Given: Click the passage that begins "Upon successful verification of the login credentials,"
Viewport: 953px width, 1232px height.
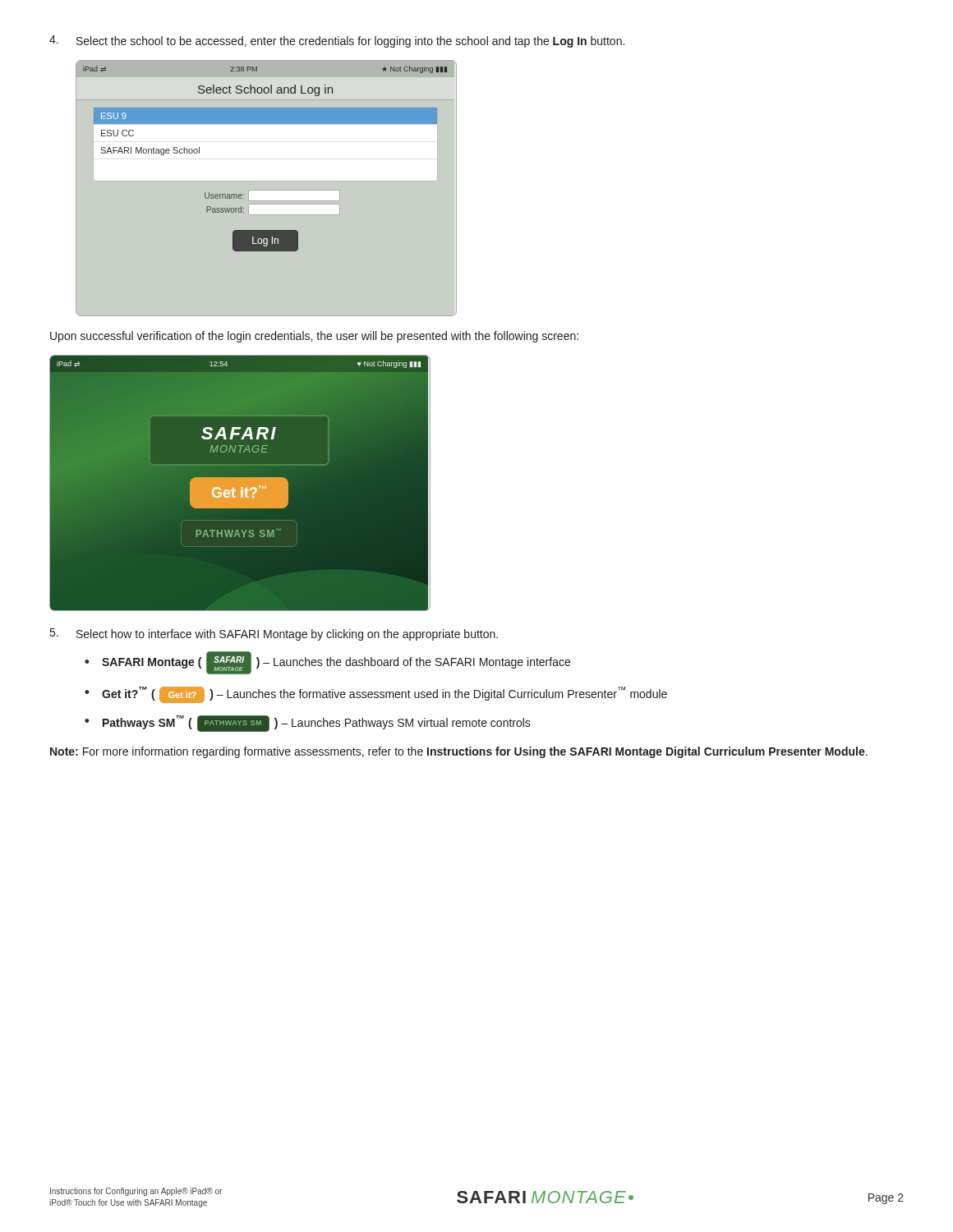Looking at the screenshot, I should pyautogui.click(x=314, y=336).
